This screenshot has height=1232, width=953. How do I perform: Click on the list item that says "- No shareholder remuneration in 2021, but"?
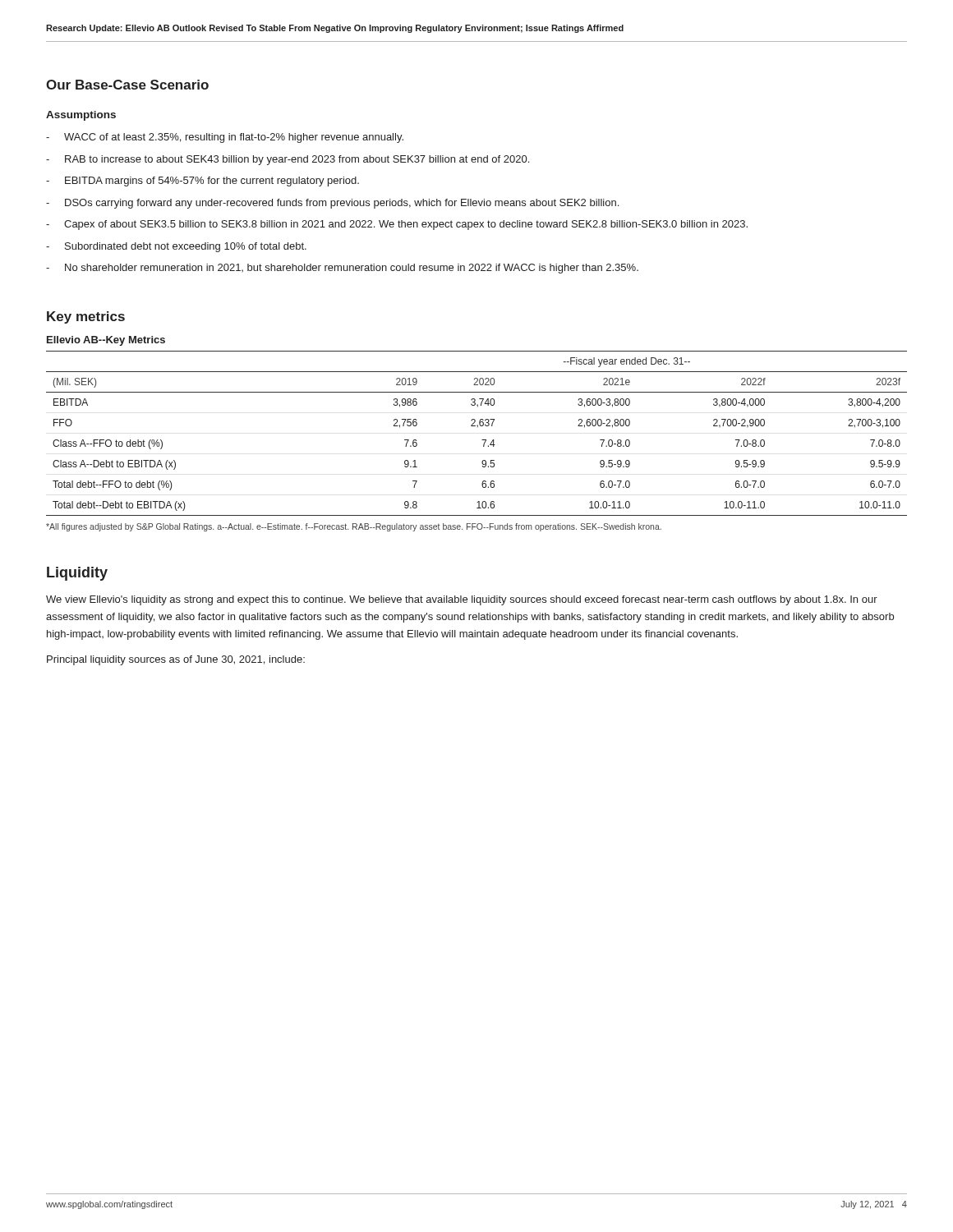tap(343, 268)
